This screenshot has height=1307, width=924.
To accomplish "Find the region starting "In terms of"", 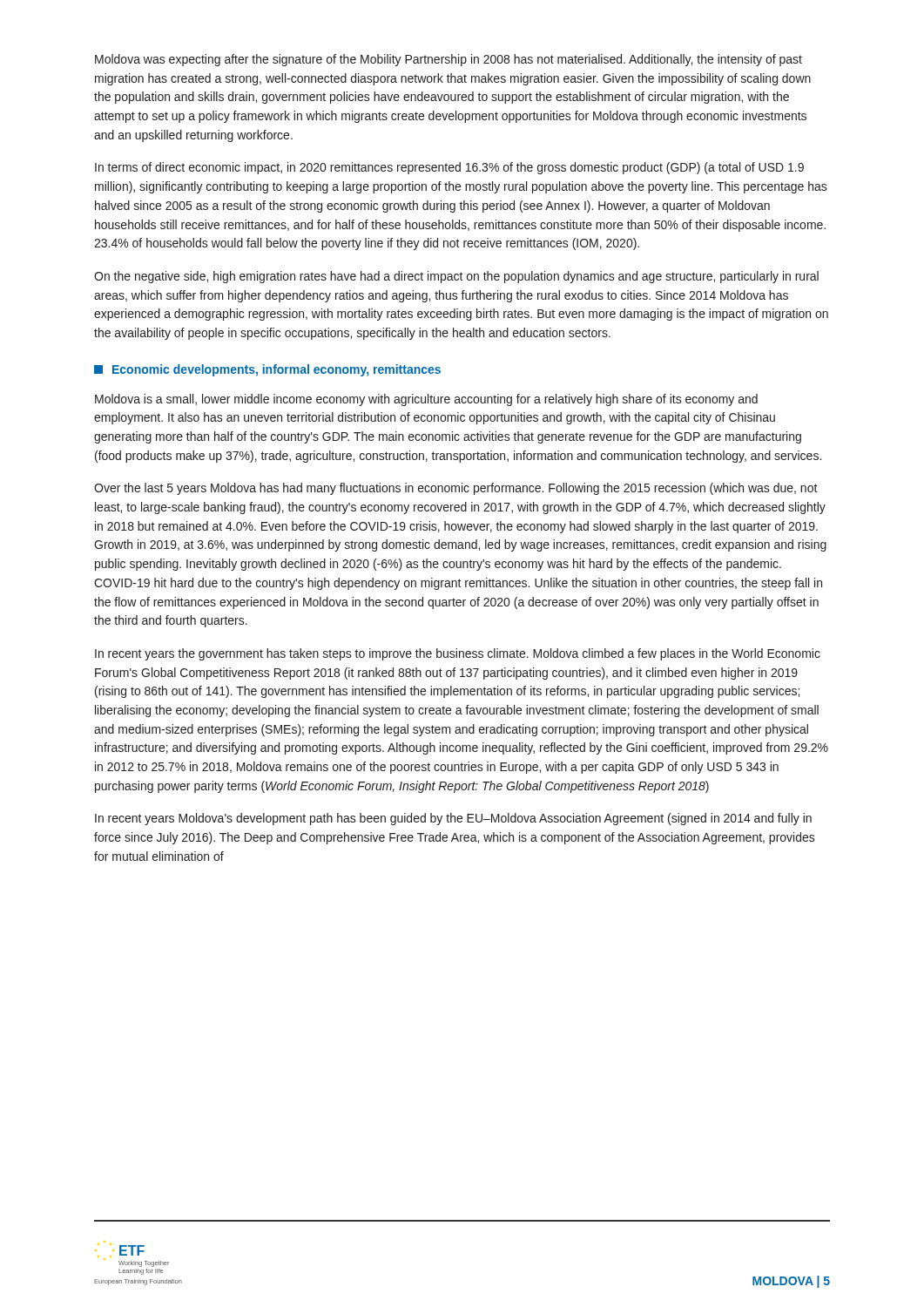I will click(462, 206).
